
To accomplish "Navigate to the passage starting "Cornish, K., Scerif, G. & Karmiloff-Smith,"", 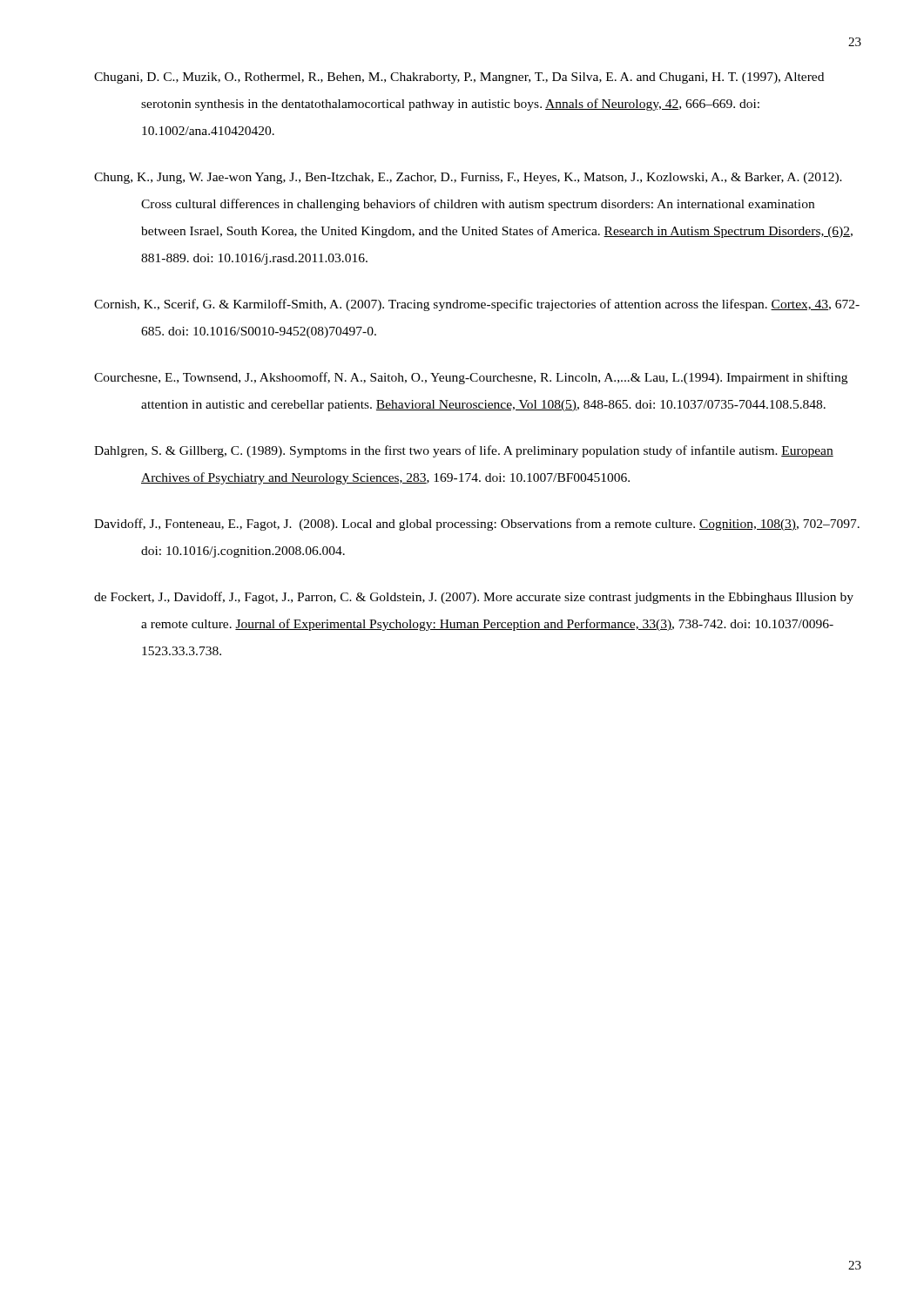I will pyautogui.click(x=477, y=317).
